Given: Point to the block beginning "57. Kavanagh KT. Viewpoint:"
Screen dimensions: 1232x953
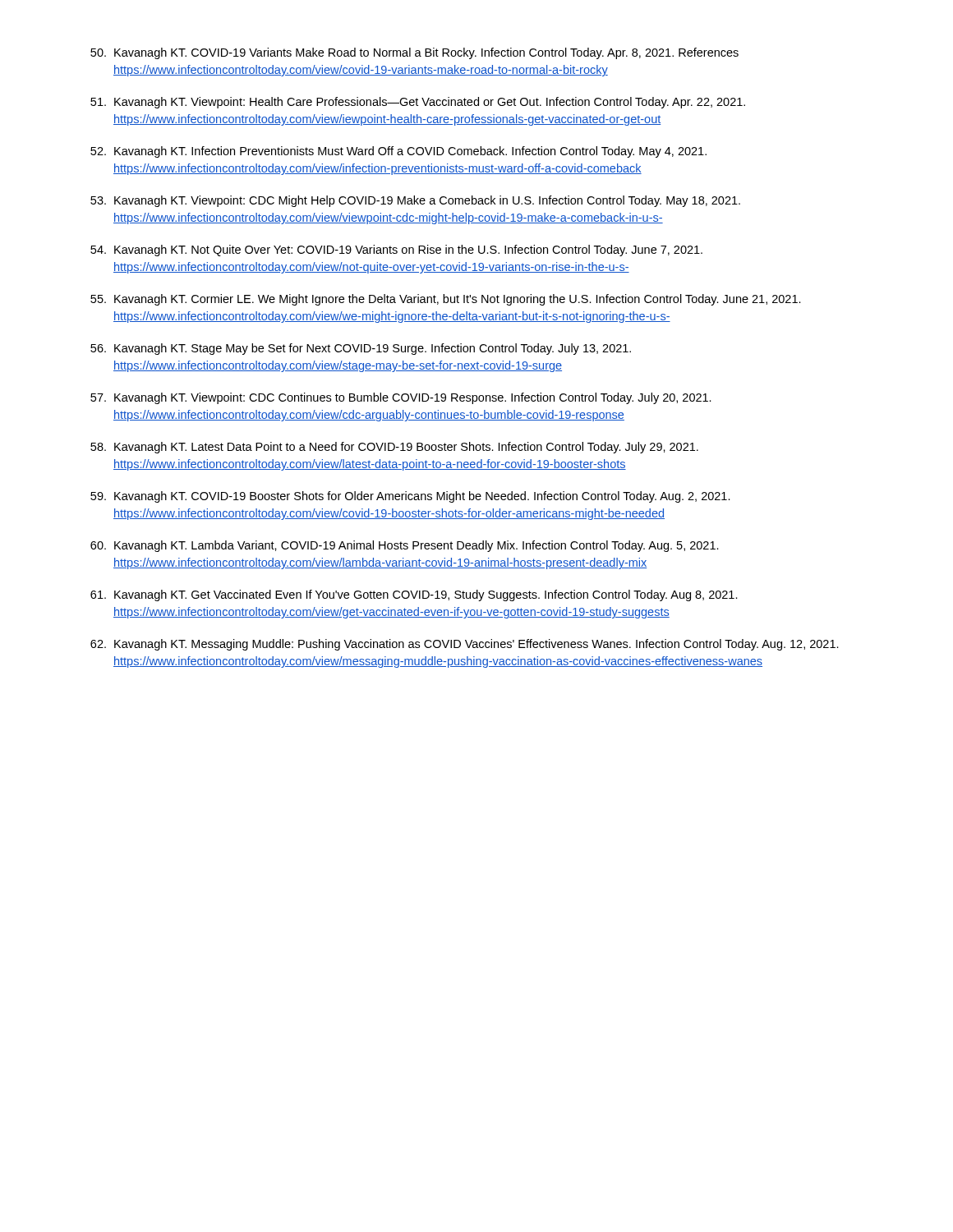Looking at the screenshot, I should coord(485,407).
